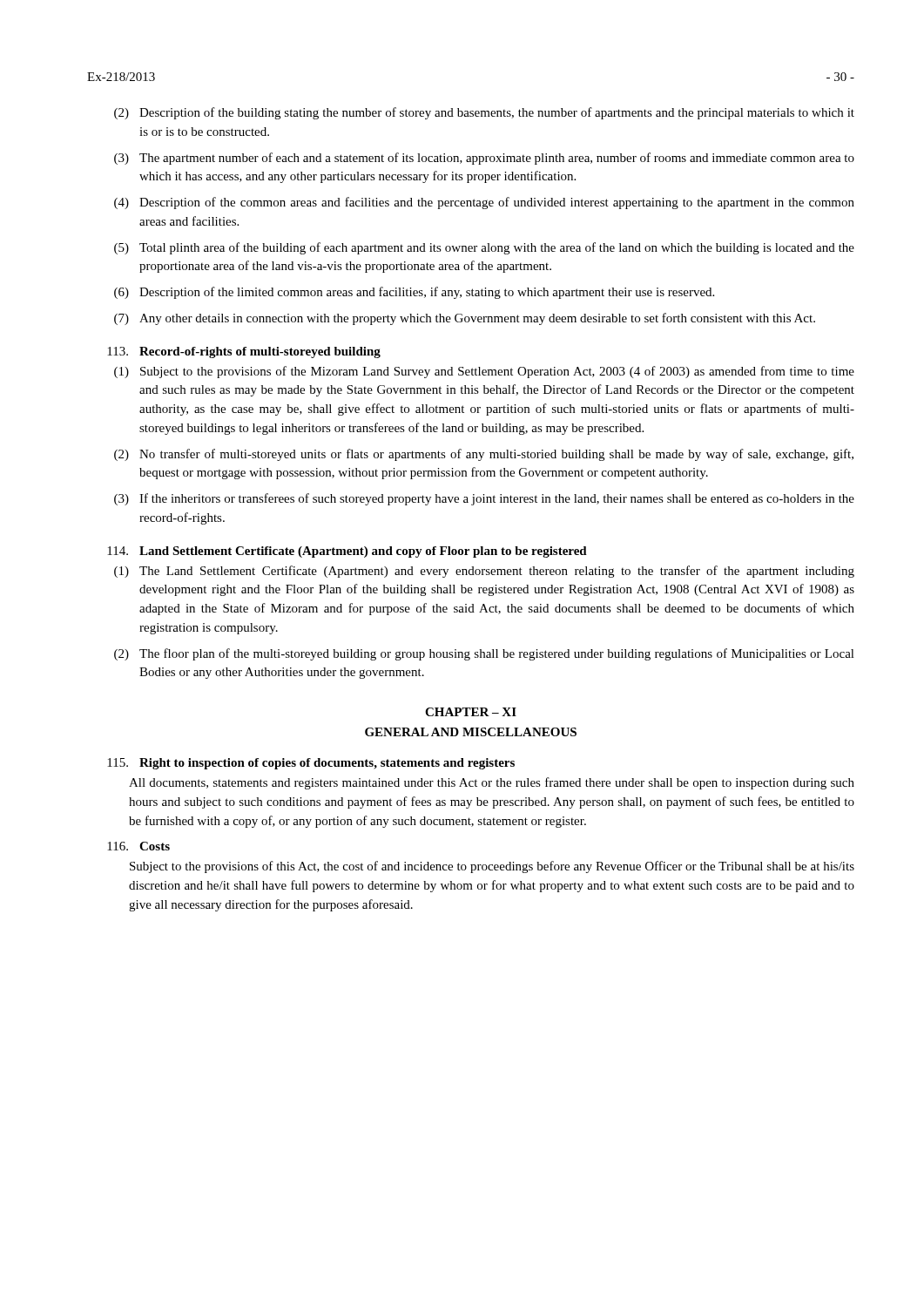Where is the passage that starts "(6) Description of the limited common"?

[x=471, y=293]
